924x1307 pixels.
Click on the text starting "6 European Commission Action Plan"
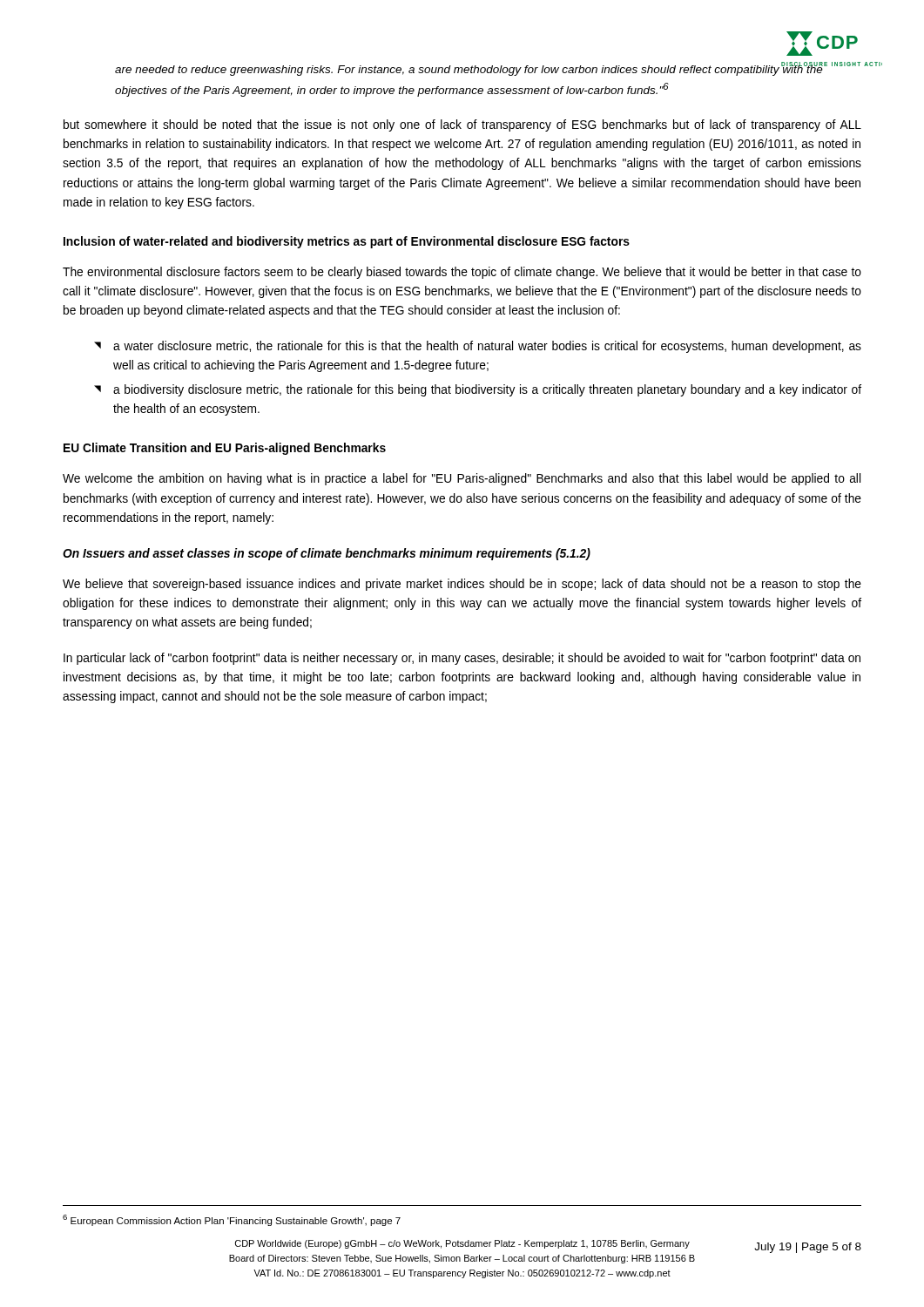click(232, 1219)
